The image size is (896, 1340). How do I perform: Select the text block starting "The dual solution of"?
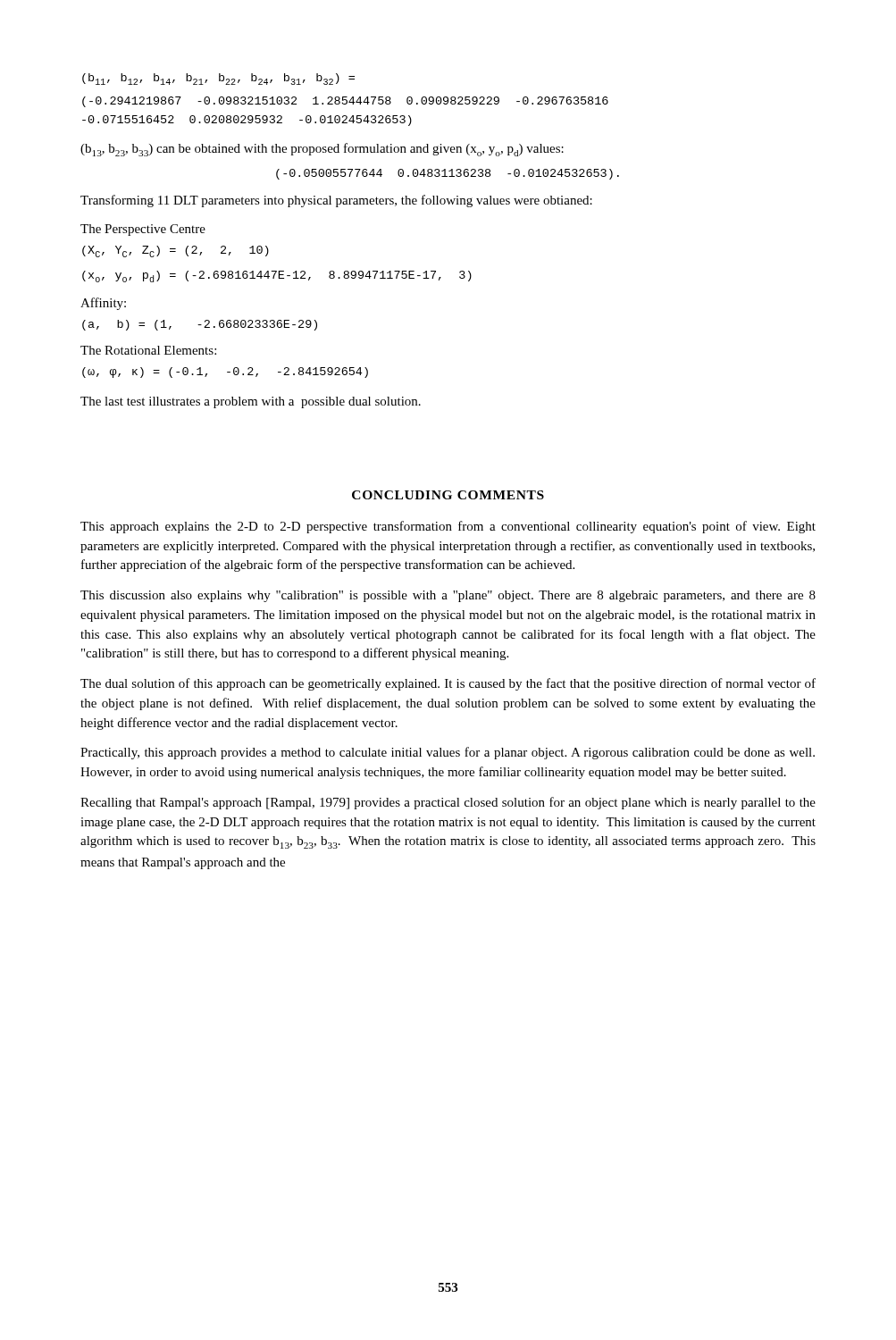[448, 703]
